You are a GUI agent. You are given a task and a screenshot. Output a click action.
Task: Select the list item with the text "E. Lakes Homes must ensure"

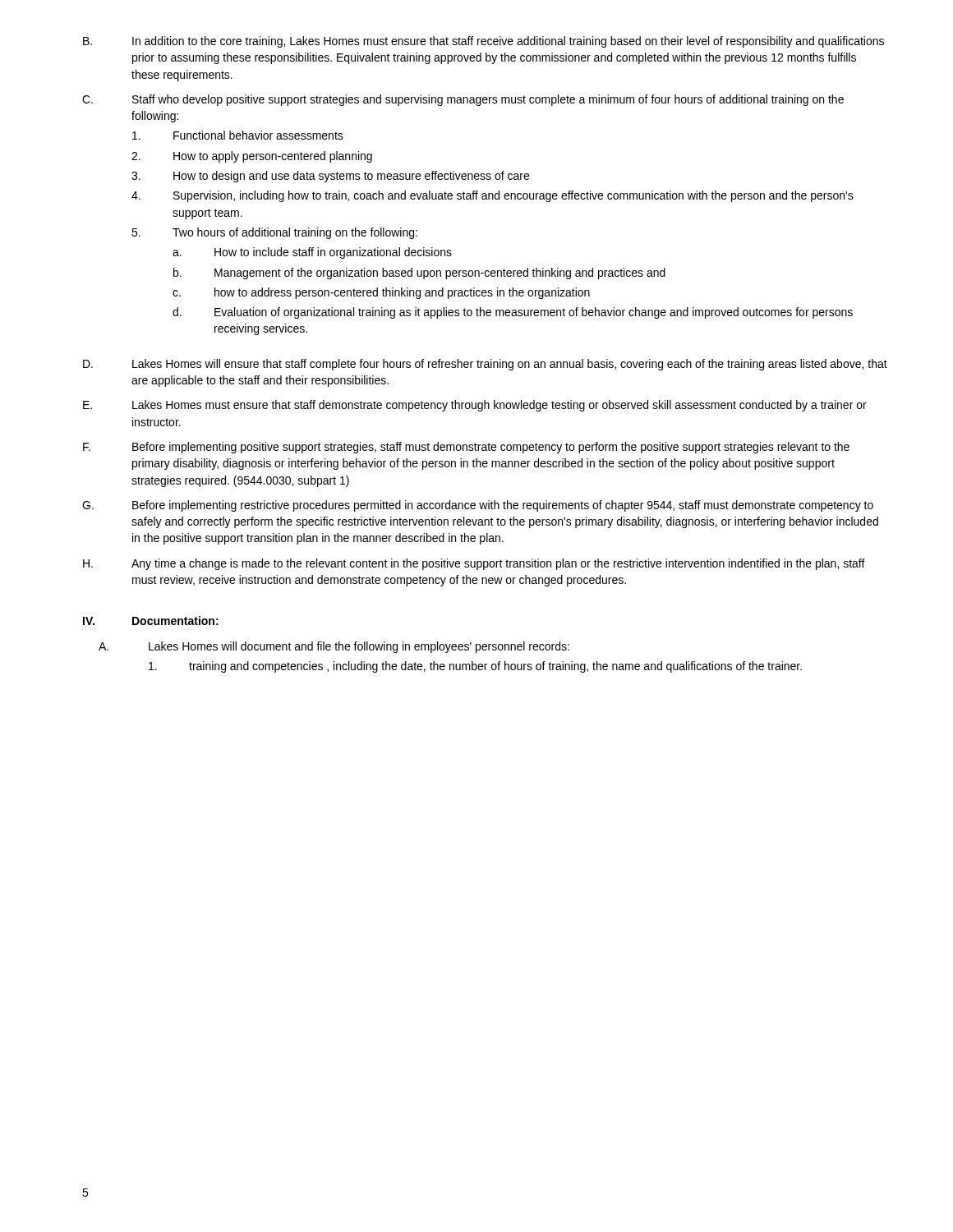pos(485,414)
